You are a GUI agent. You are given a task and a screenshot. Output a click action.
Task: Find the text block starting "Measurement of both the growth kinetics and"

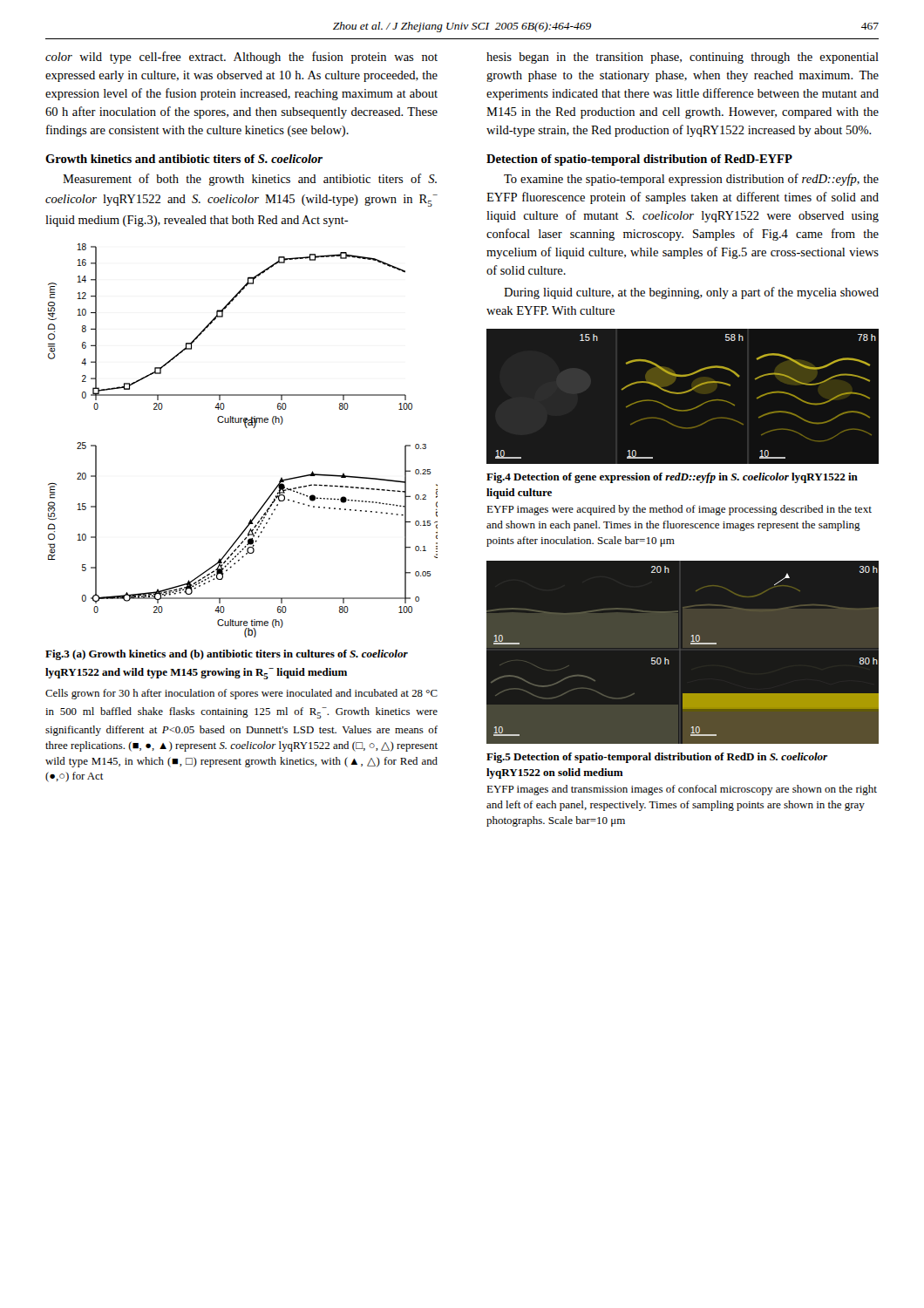pyautogui.click(x=241, y=199)
